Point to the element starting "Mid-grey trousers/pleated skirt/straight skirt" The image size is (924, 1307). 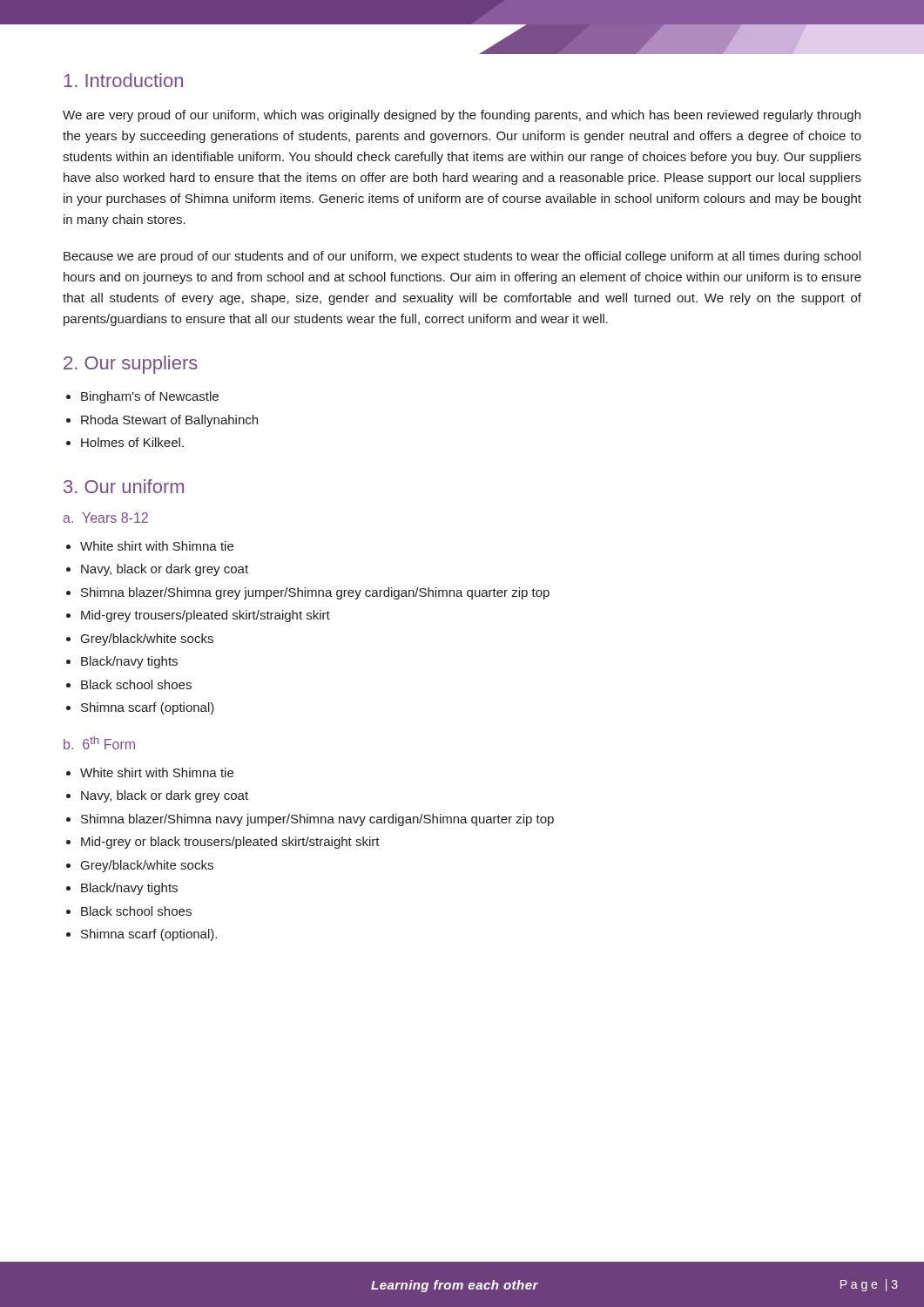tap(205, 615)
